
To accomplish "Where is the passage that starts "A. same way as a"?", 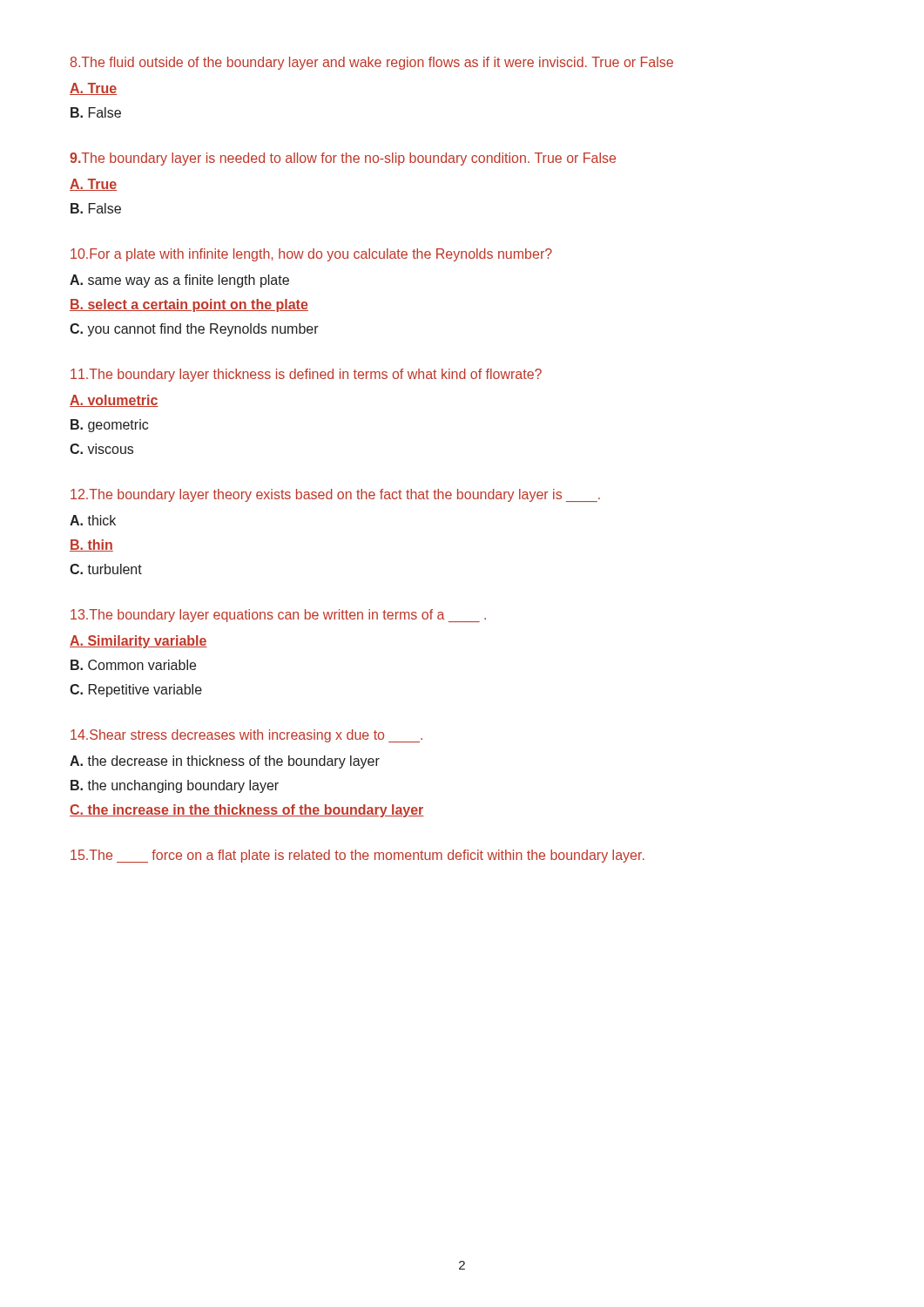I will tap(180, 280).
